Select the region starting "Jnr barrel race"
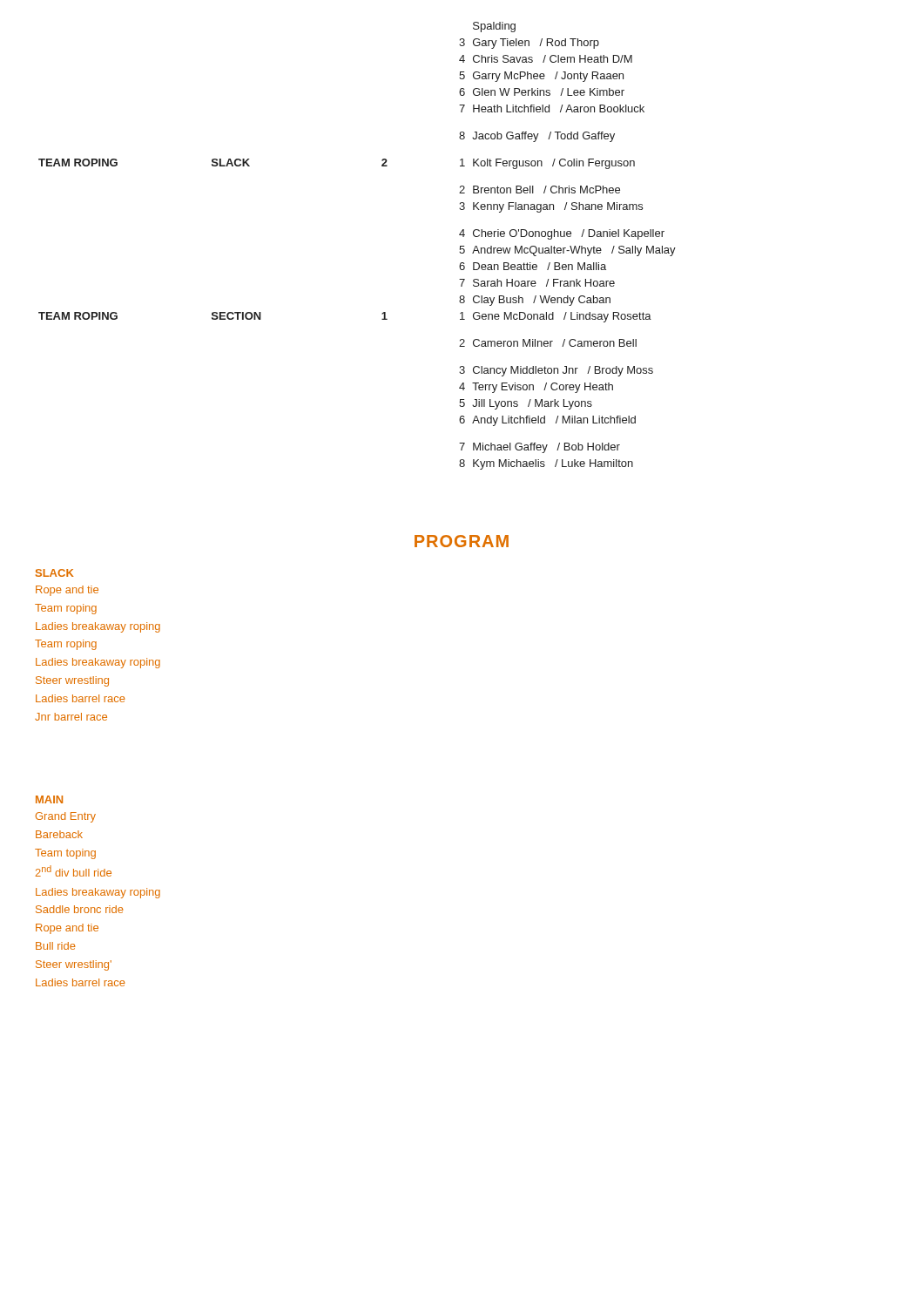The width and height of the screenshot is (924, 1307). point(71,716)
